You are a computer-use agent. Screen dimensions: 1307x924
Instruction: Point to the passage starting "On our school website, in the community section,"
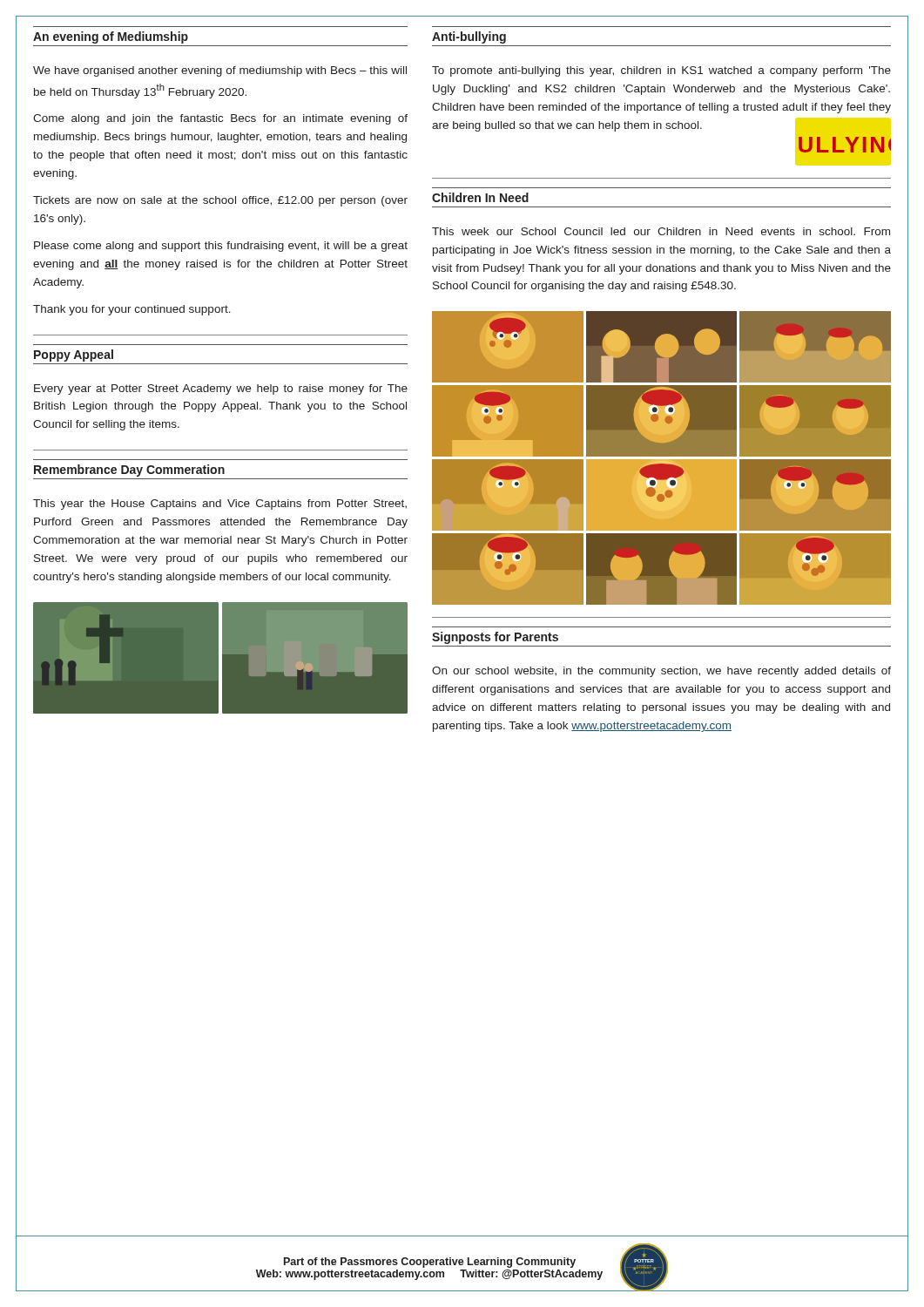[x=661, y=699]
